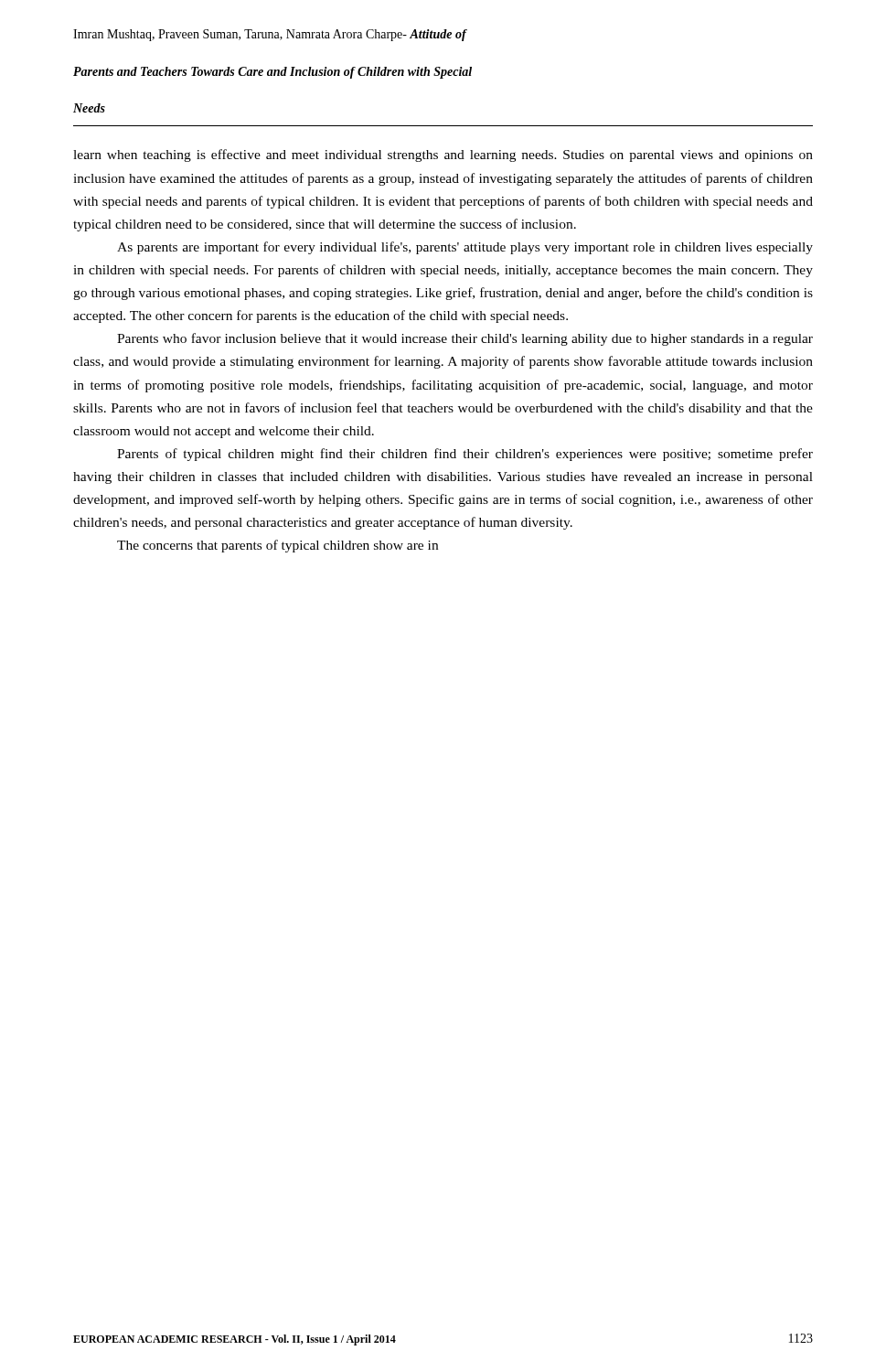This screenshot has width=886, height=1372.
Task: Click the passage that begins "The concerns that parents of typical"
Action: coord(443,545)
